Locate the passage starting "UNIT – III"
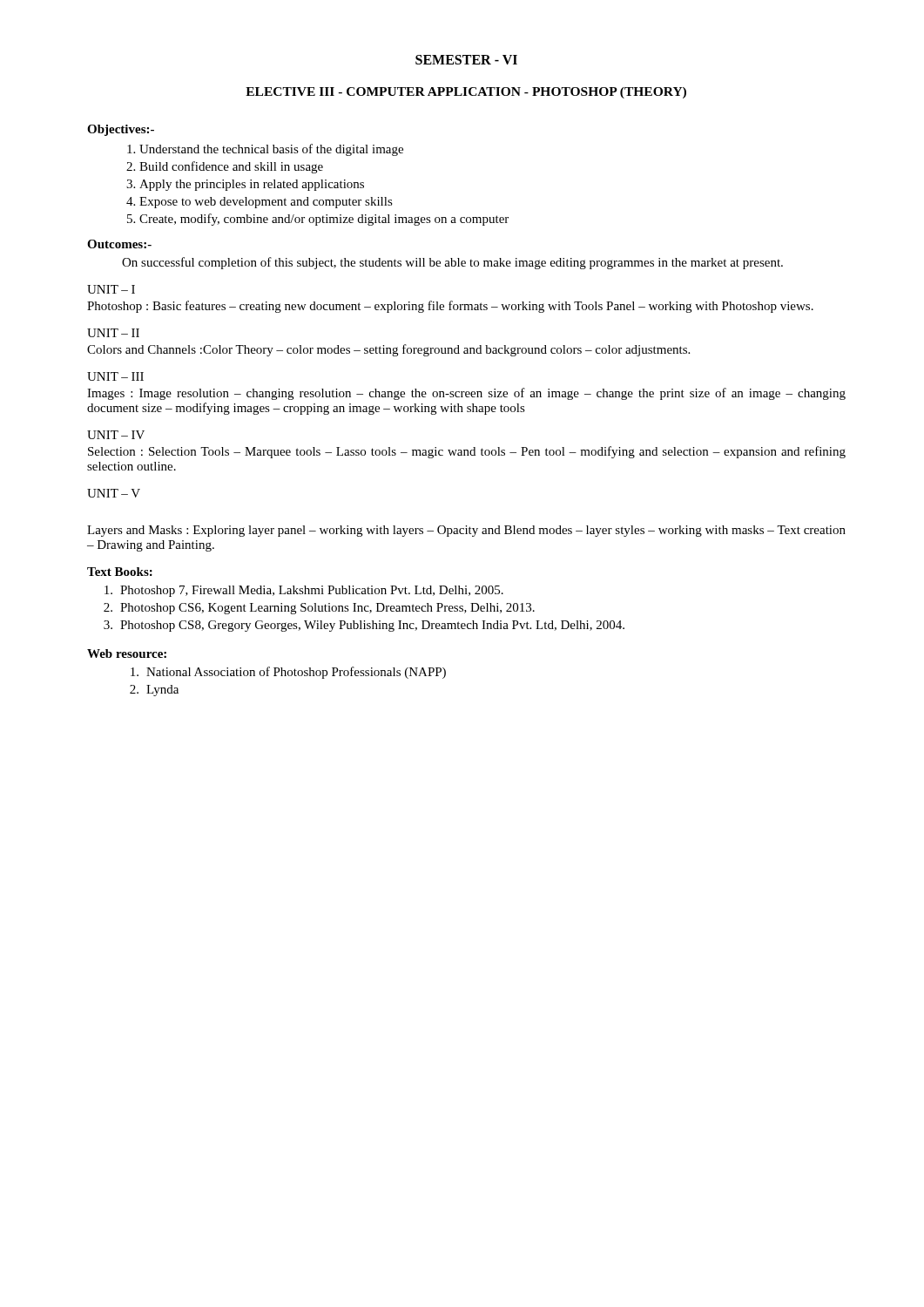Image resolution: width=924 pixels, height=1307 pixels. pos(116,376)
